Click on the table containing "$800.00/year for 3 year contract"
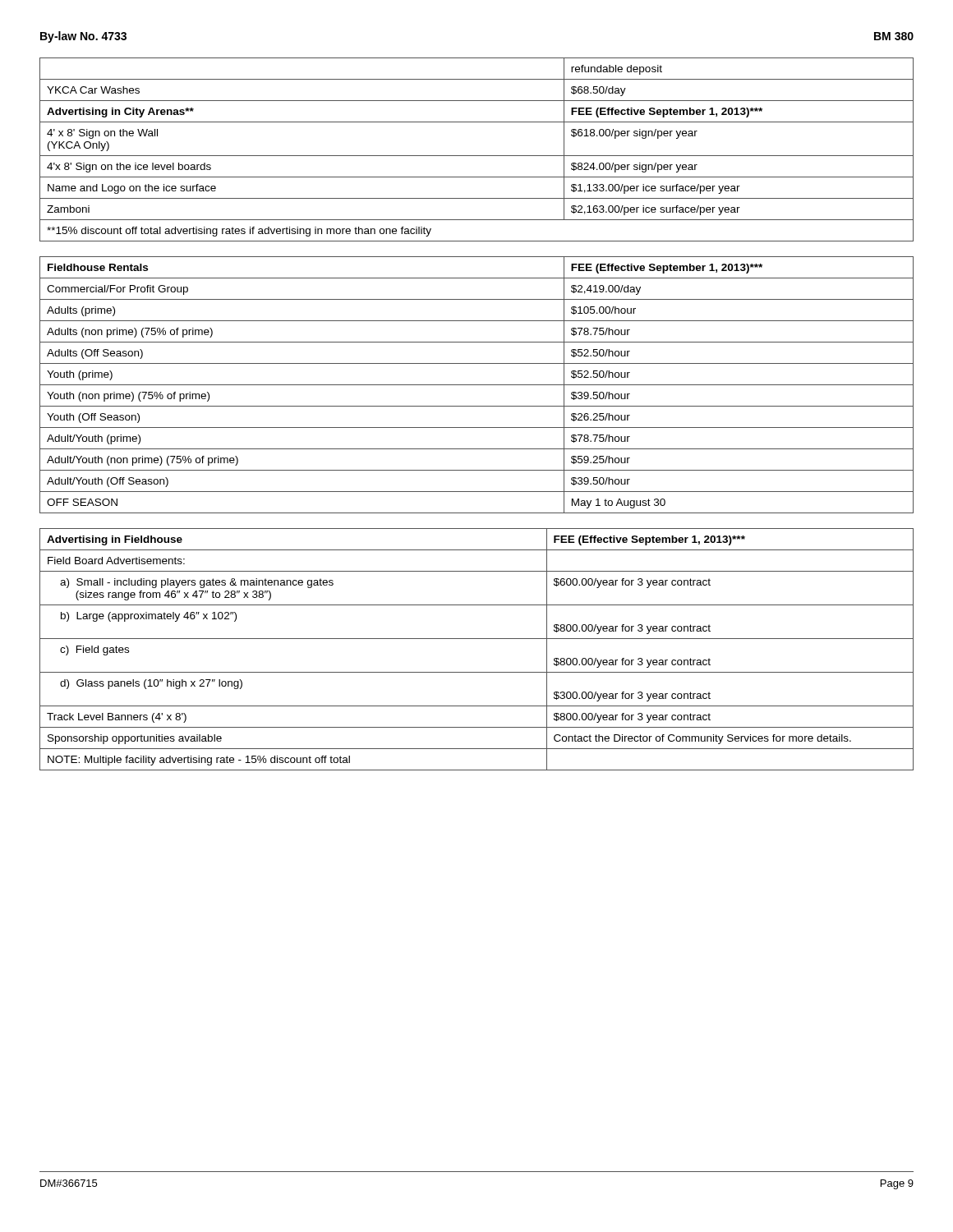The image size is (953, 1232). [x=476, y=649]
